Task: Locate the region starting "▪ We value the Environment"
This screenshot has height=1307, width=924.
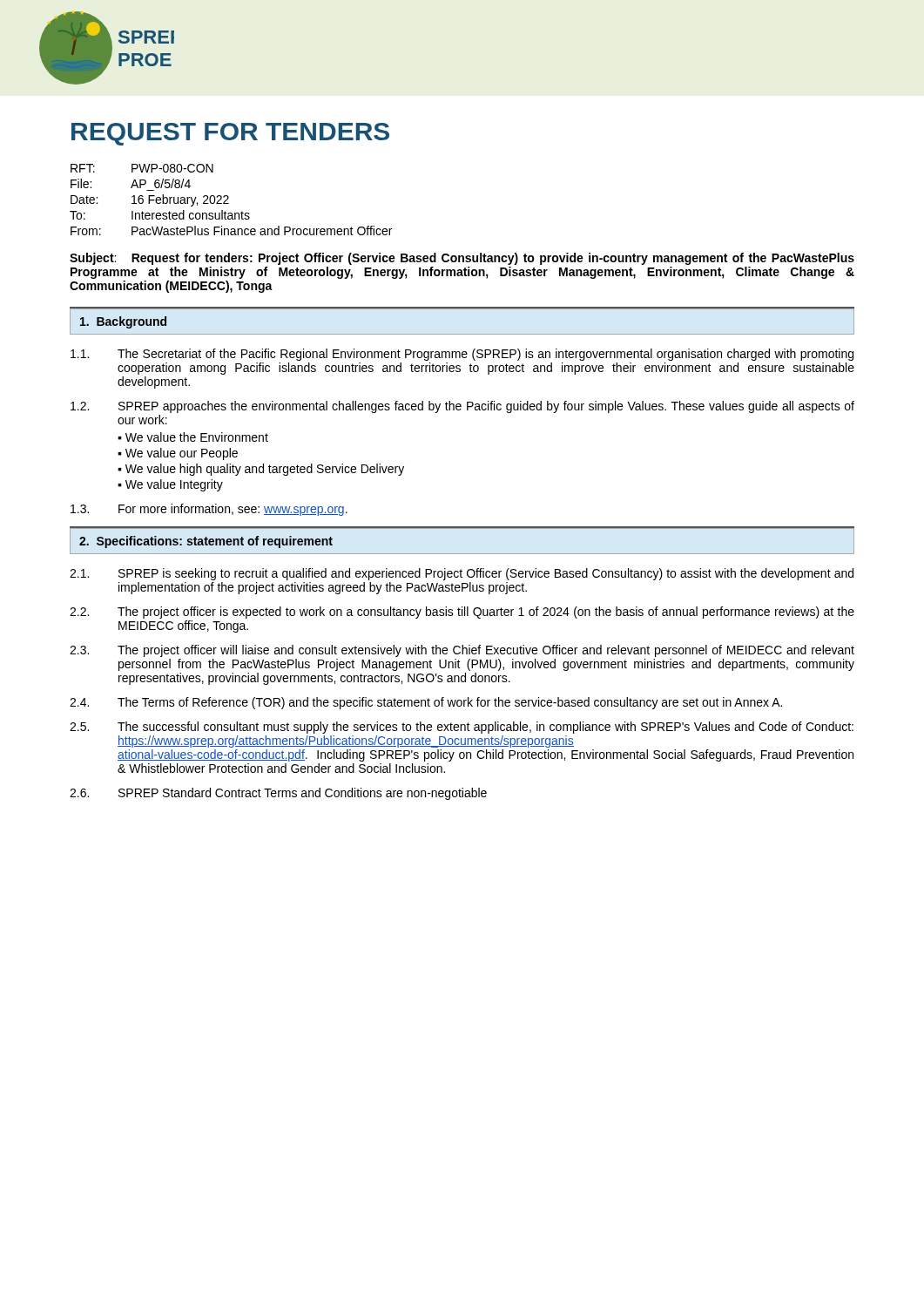Action: [193, 437]
